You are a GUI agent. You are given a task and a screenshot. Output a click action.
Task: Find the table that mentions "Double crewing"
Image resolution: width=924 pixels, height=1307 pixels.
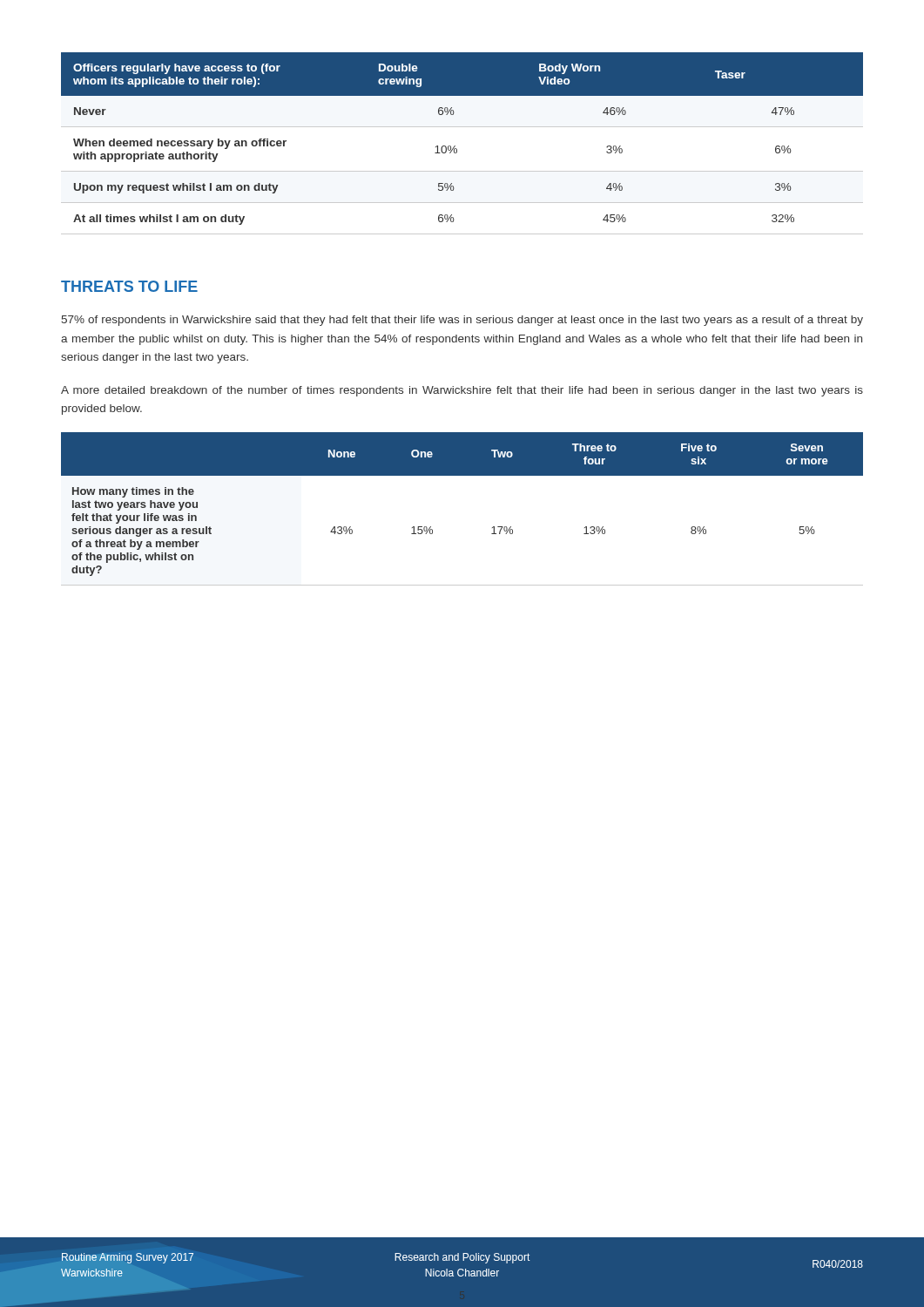point(462,143)
